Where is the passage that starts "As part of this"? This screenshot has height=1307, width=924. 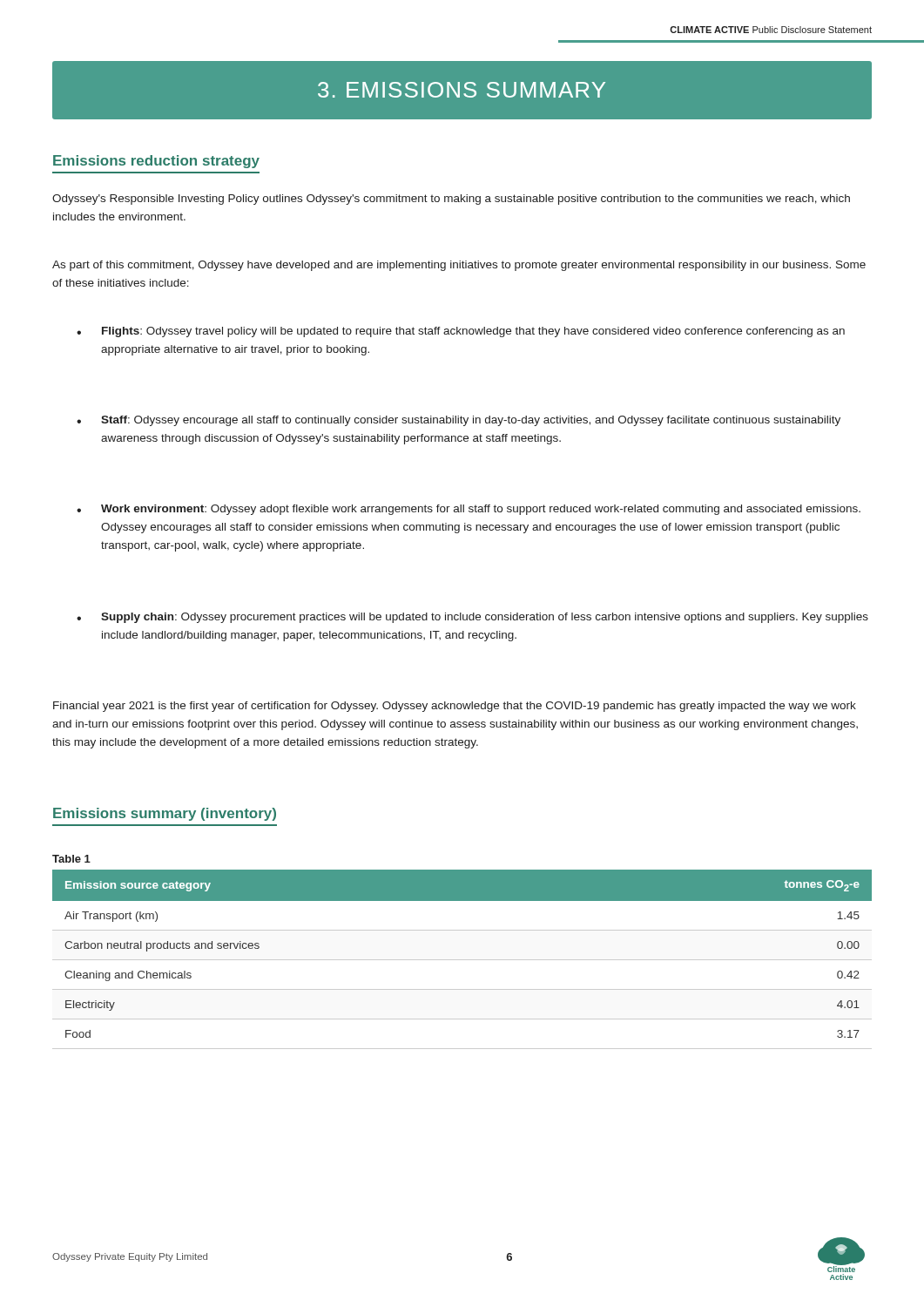(459, 274)
